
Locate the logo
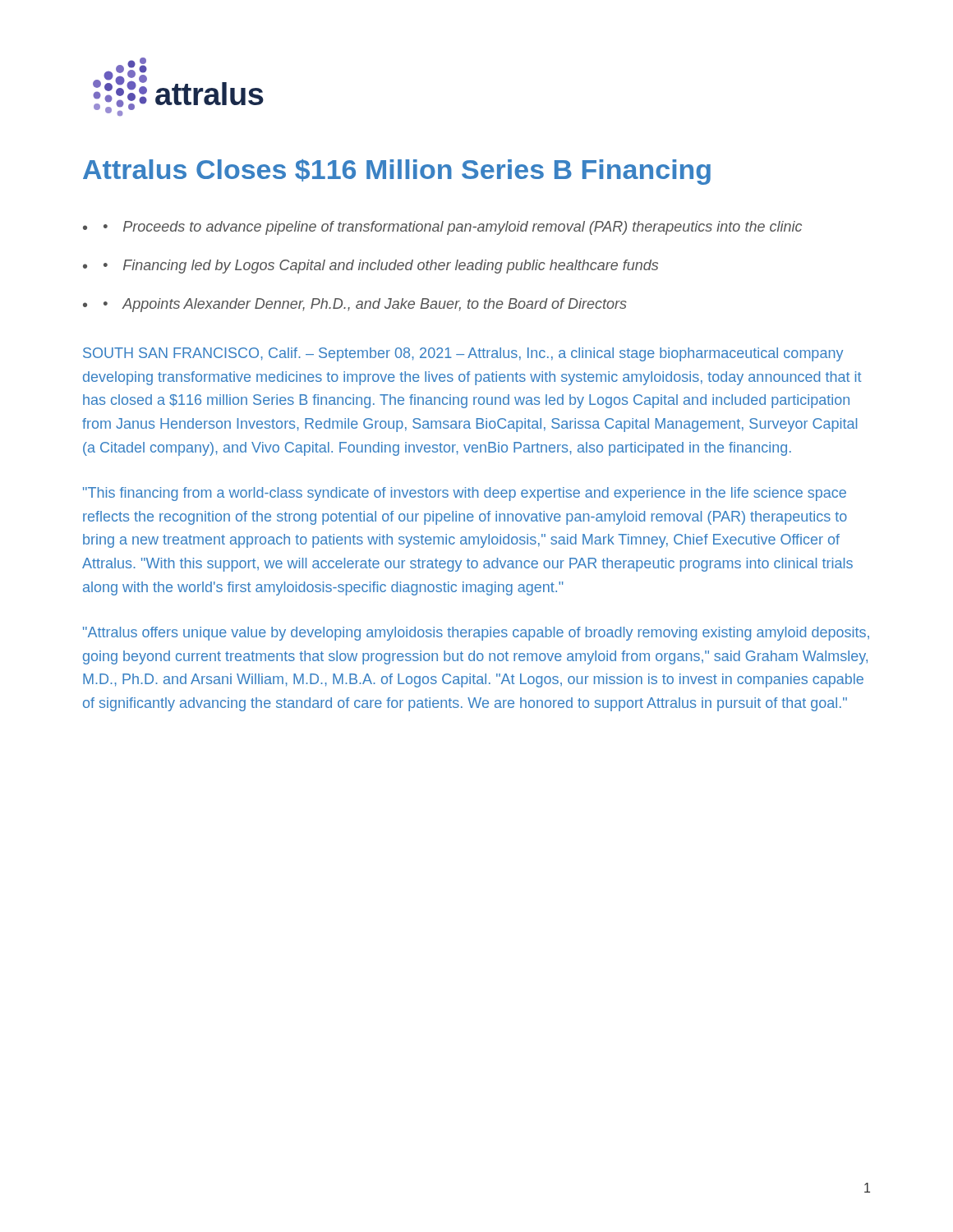tap(476, 86)
